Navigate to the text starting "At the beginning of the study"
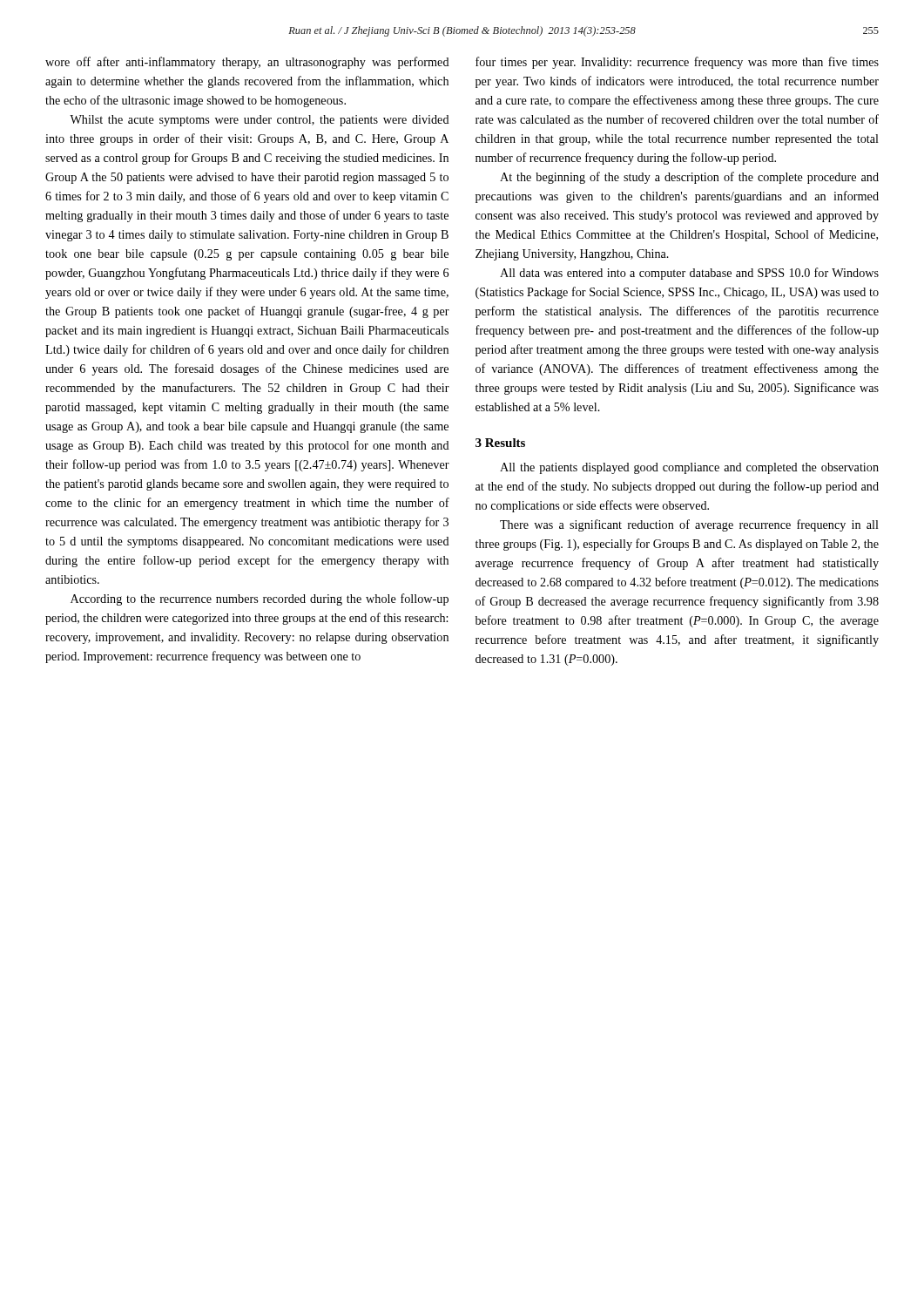924x1307 pixels. [677, 215]
